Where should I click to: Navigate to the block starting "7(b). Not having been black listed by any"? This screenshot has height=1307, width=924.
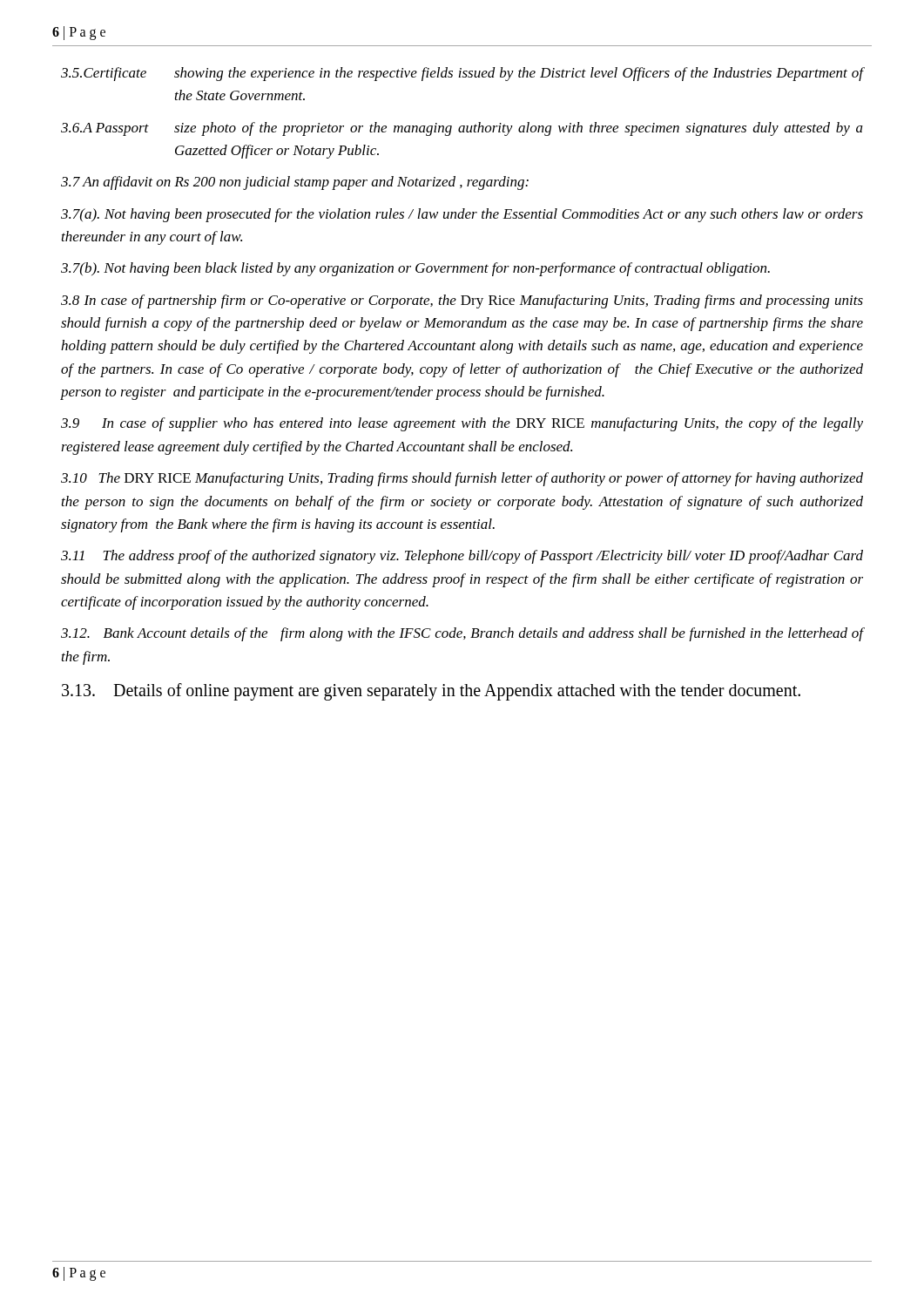coord(416,268)
